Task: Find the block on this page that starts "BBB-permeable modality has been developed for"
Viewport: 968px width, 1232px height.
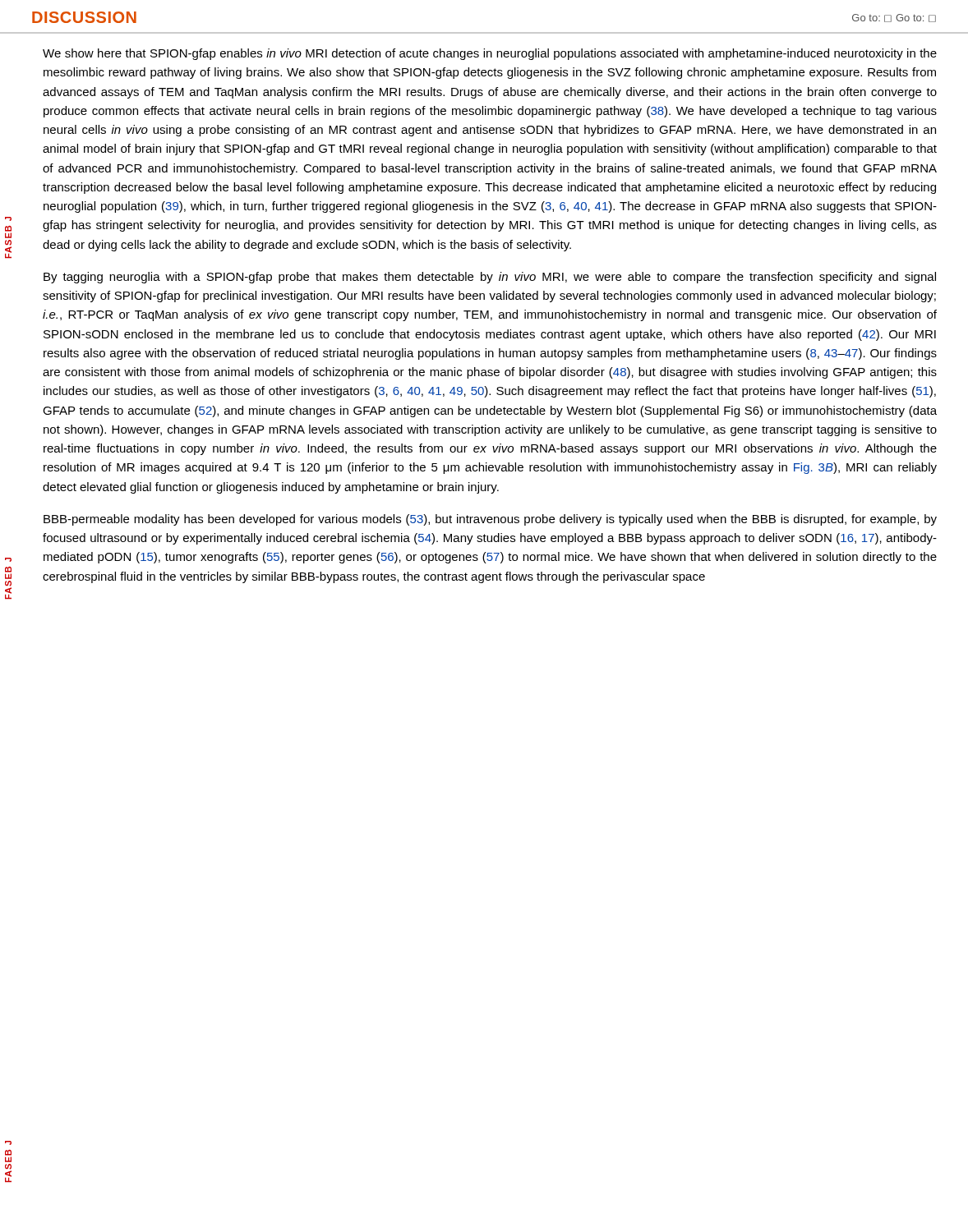Action: (x=490, y=547)
